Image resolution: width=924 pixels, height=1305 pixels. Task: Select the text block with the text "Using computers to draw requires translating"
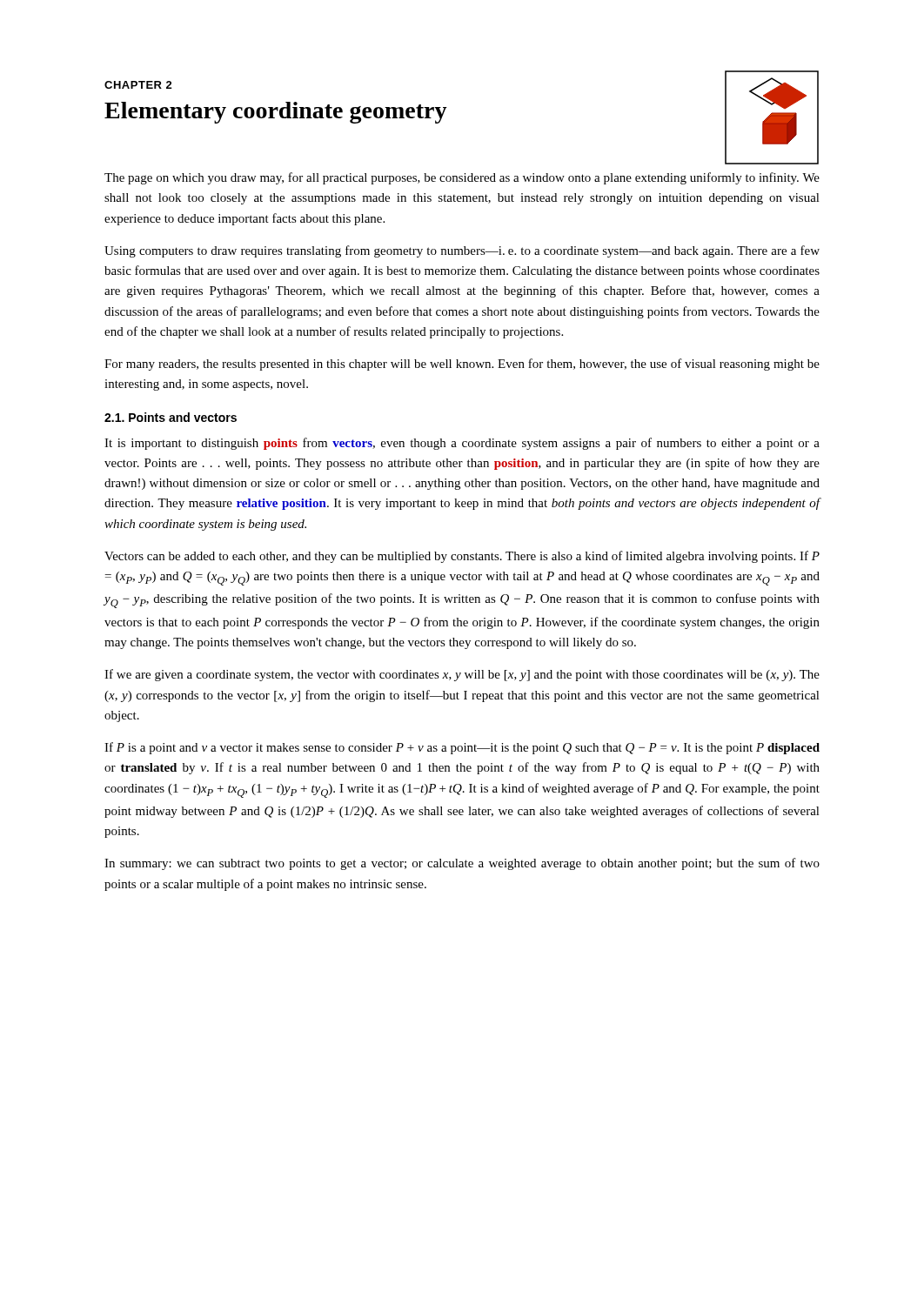[462, 291]
